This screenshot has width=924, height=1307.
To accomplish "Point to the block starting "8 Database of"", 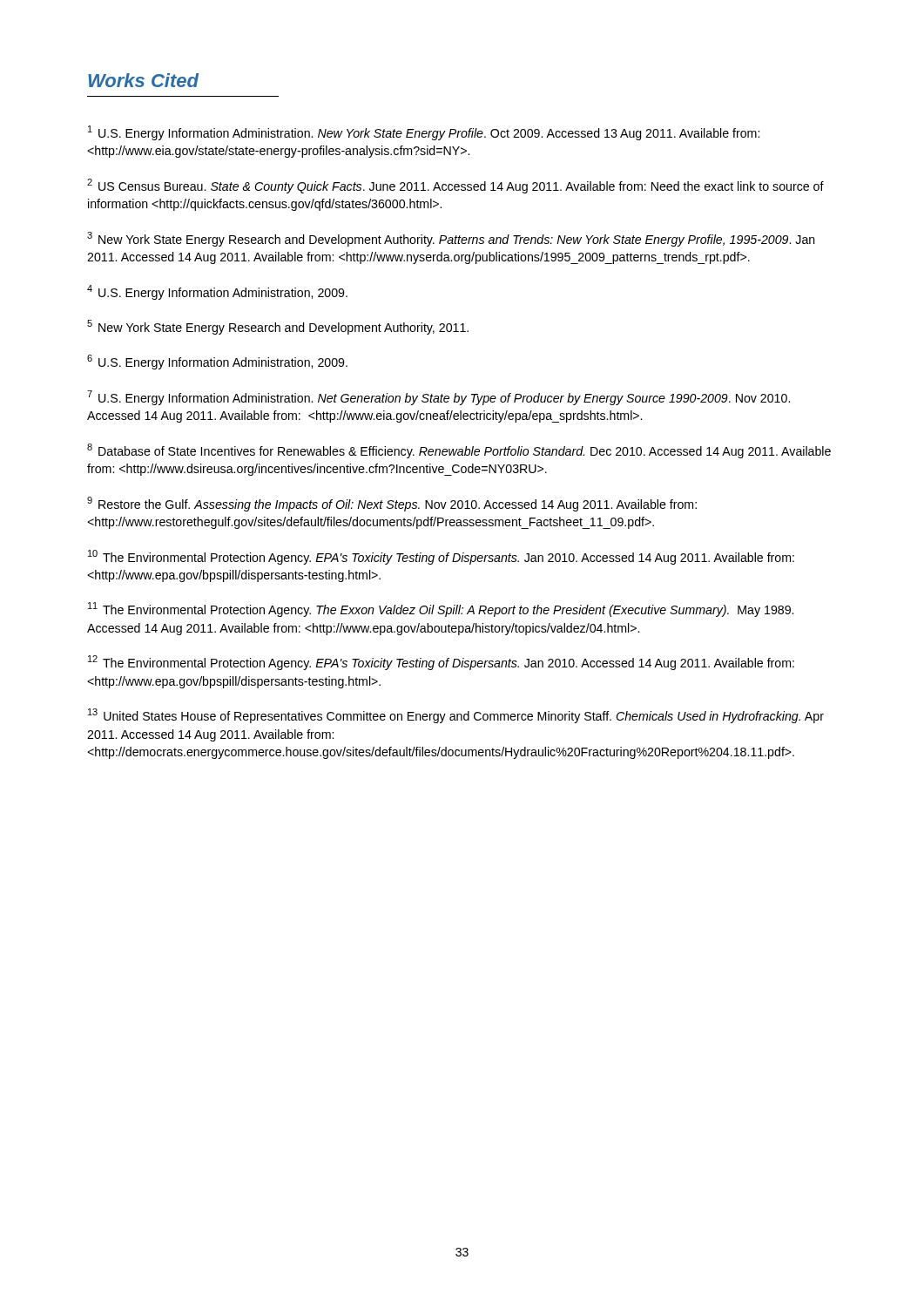I will tap(459, 459).
